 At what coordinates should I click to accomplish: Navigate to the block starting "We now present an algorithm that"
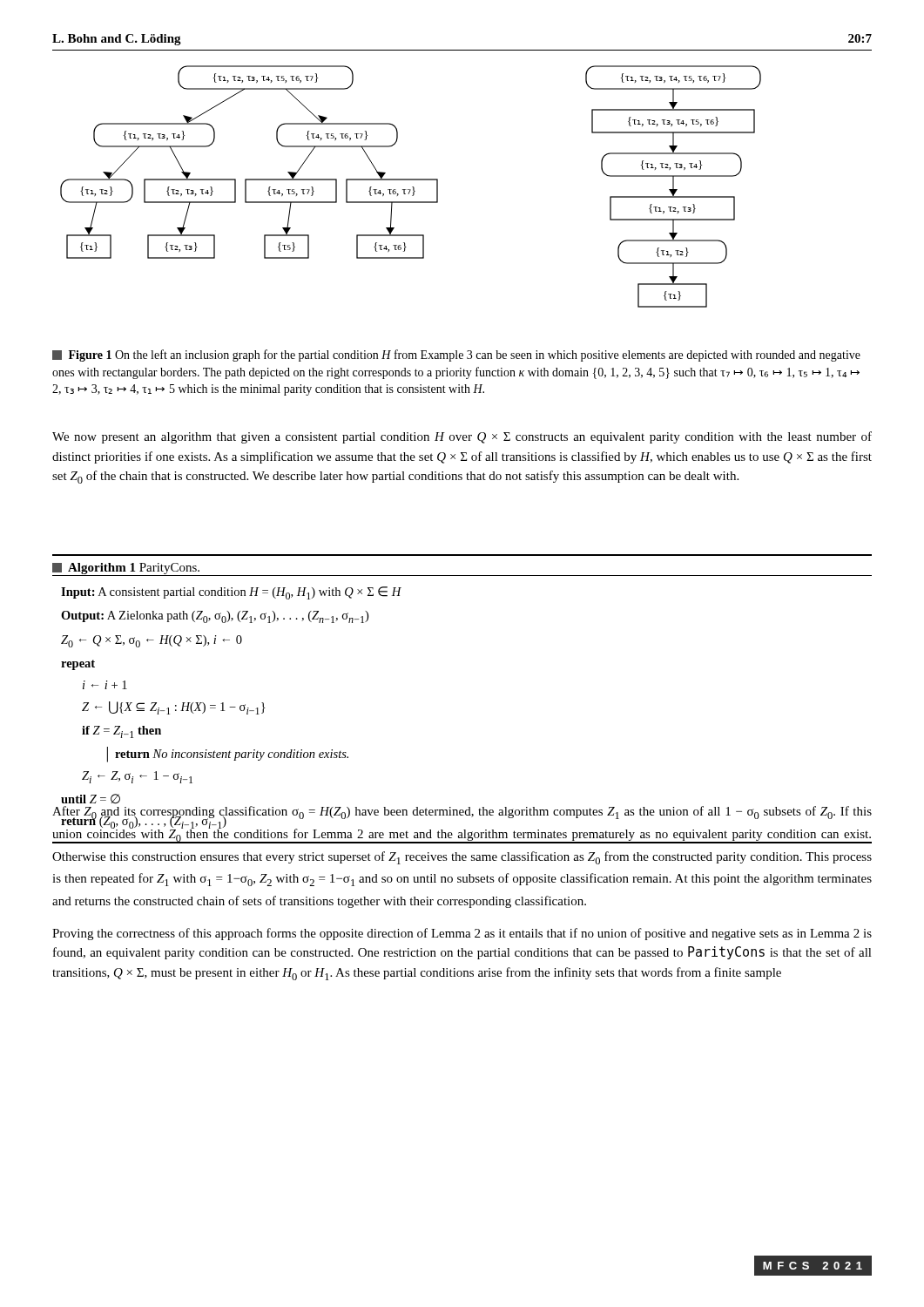coord(462,458)
